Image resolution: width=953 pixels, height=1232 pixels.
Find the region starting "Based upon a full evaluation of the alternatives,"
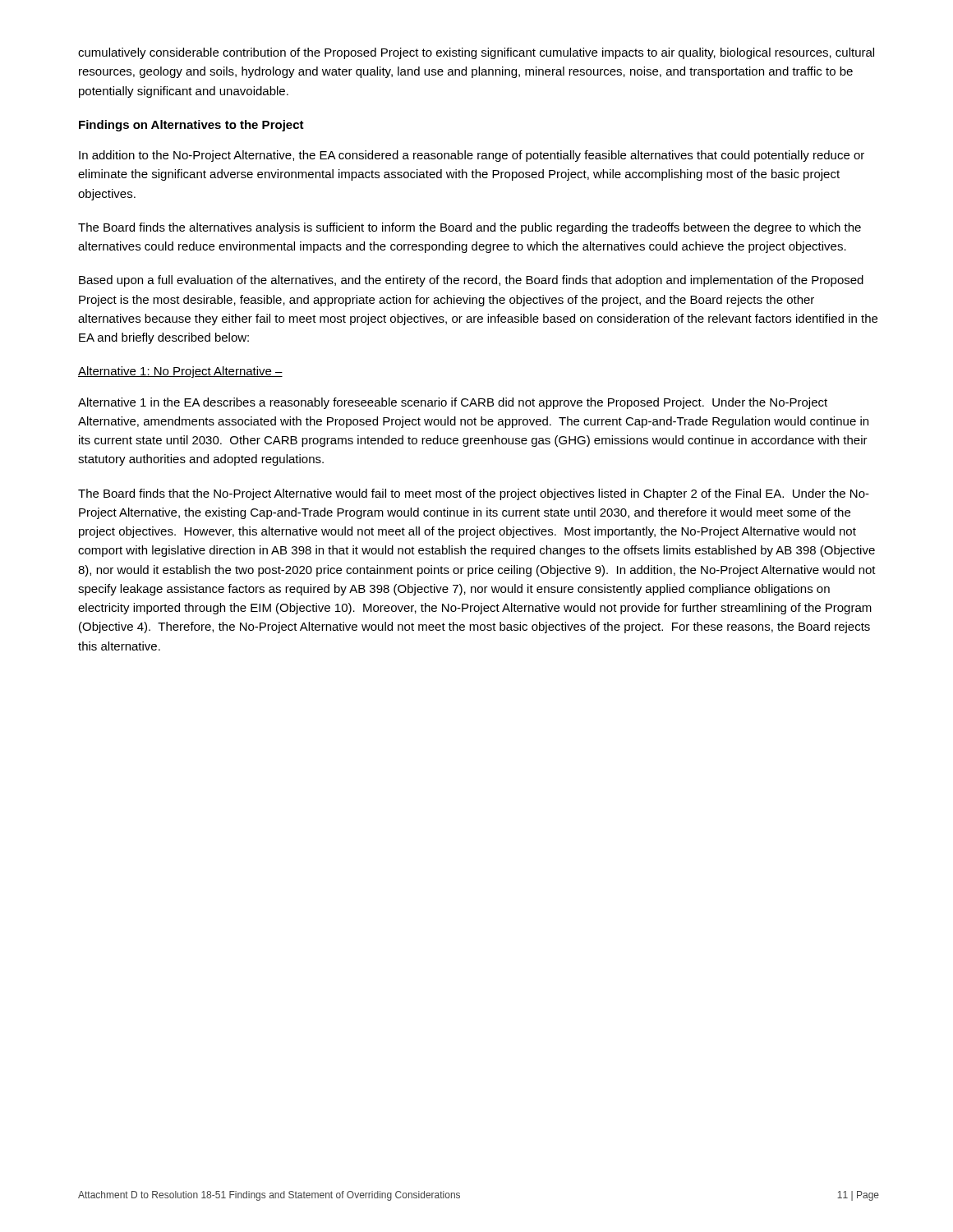pos(478,308)
